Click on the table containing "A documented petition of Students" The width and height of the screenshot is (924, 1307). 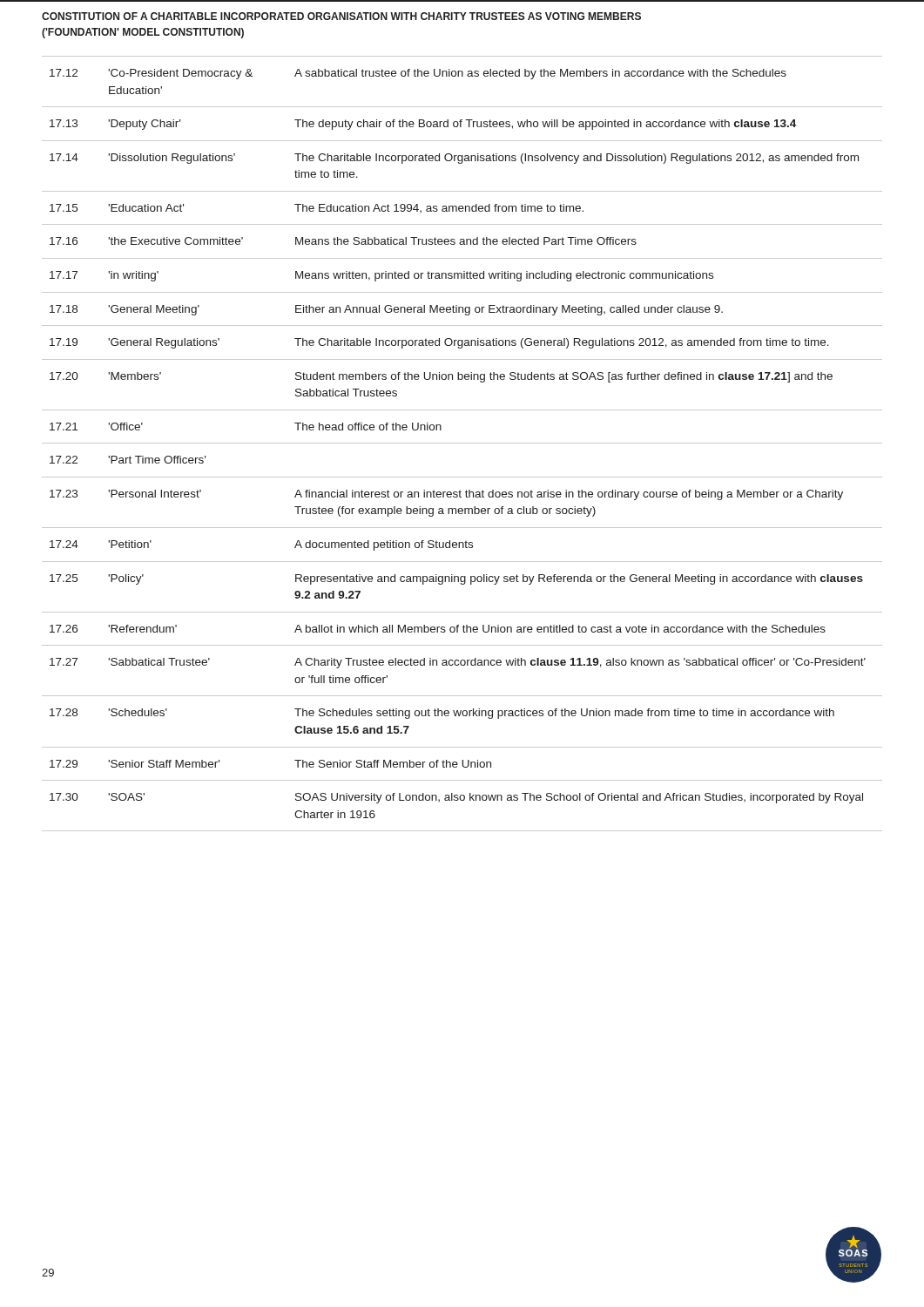tap(462, 444)
